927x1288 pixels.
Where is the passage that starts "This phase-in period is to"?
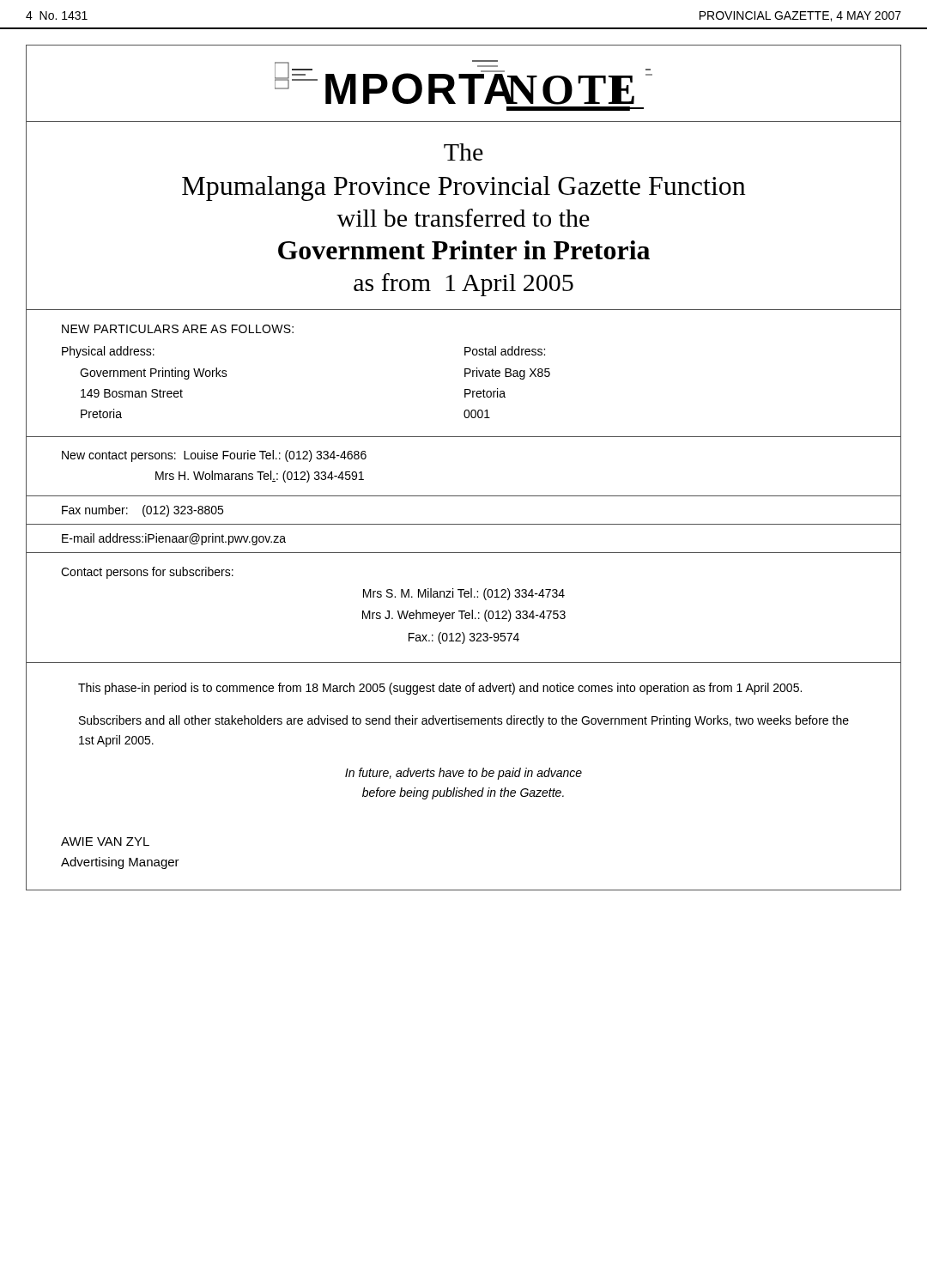click(x=441, y=688)
